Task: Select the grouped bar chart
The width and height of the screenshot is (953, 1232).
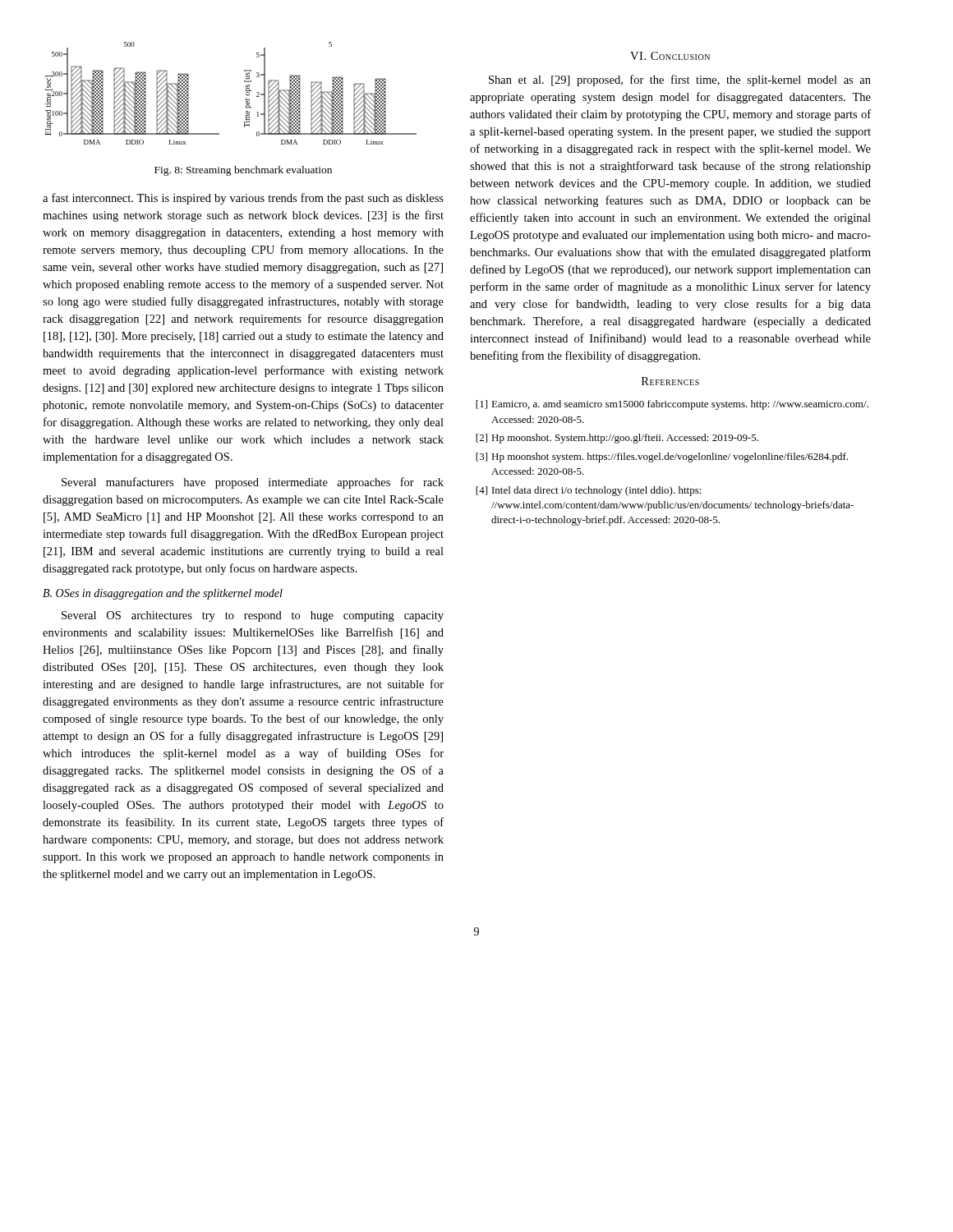Action: pos(243,99)
